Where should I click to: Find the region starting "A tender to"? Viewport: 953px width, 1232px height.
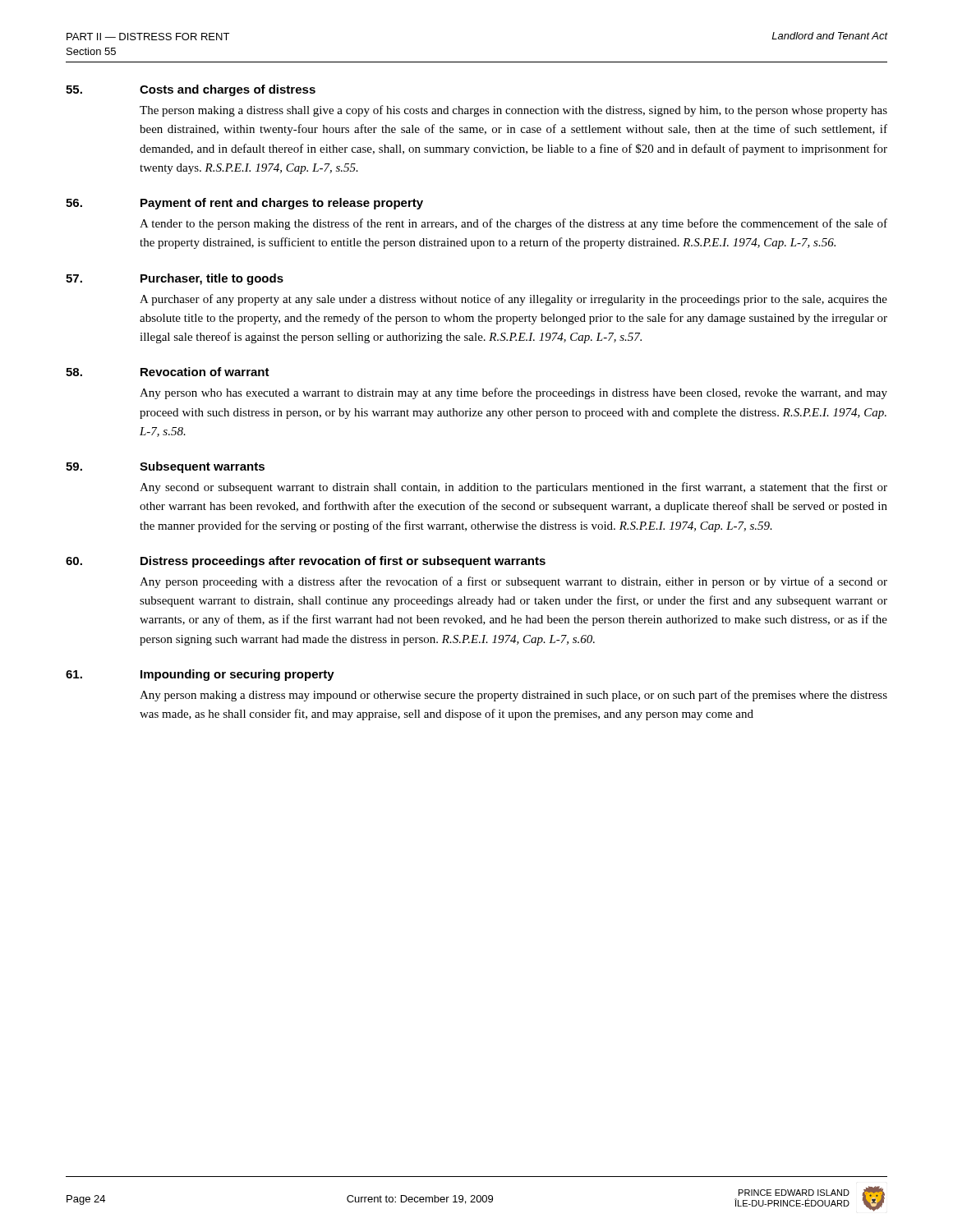[x=513, y=233]
